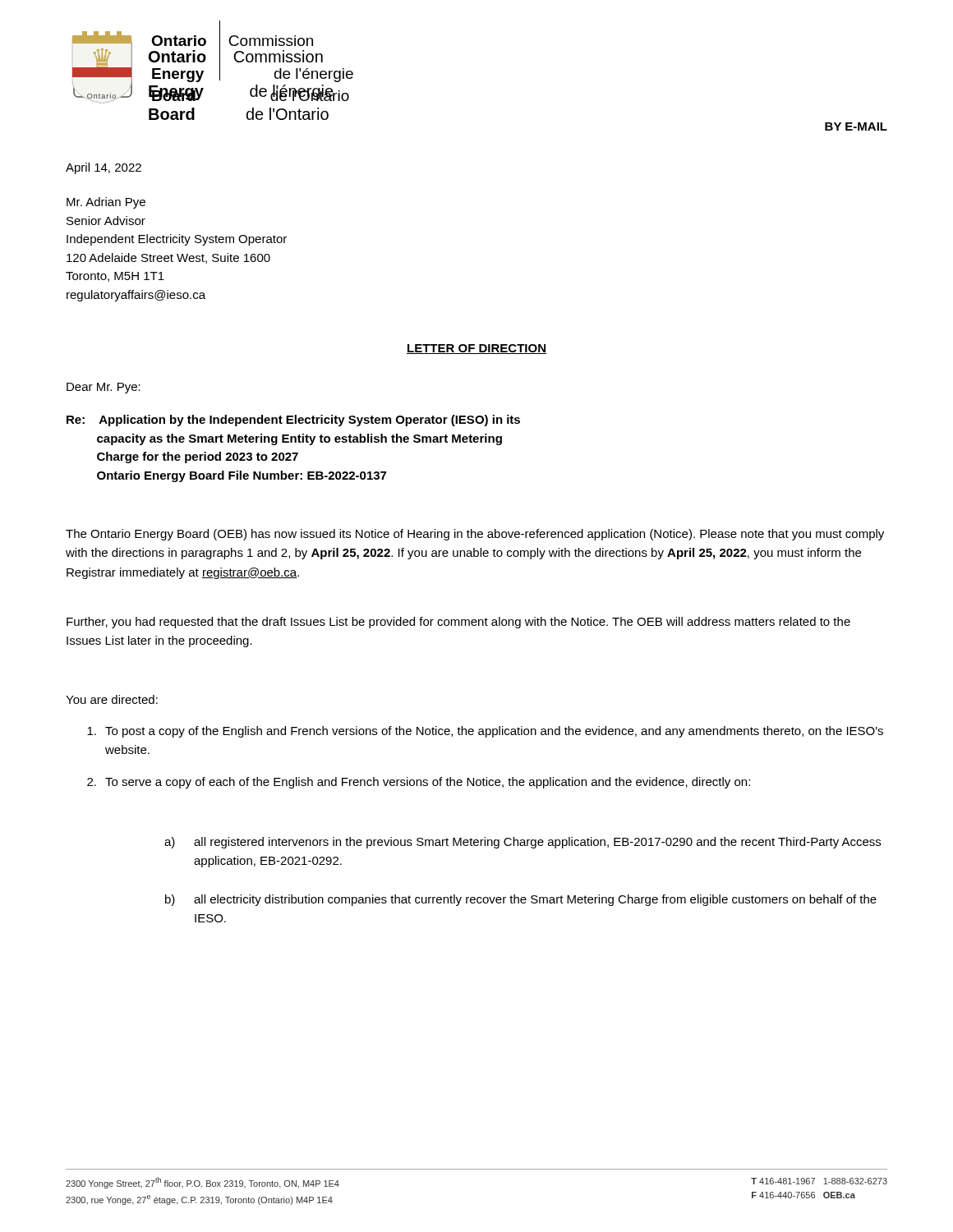Viewport: 953px width, 1232px height.
Task: Where is the passage that starts "2. To serve"?
Action: click(x=408, y=782)
